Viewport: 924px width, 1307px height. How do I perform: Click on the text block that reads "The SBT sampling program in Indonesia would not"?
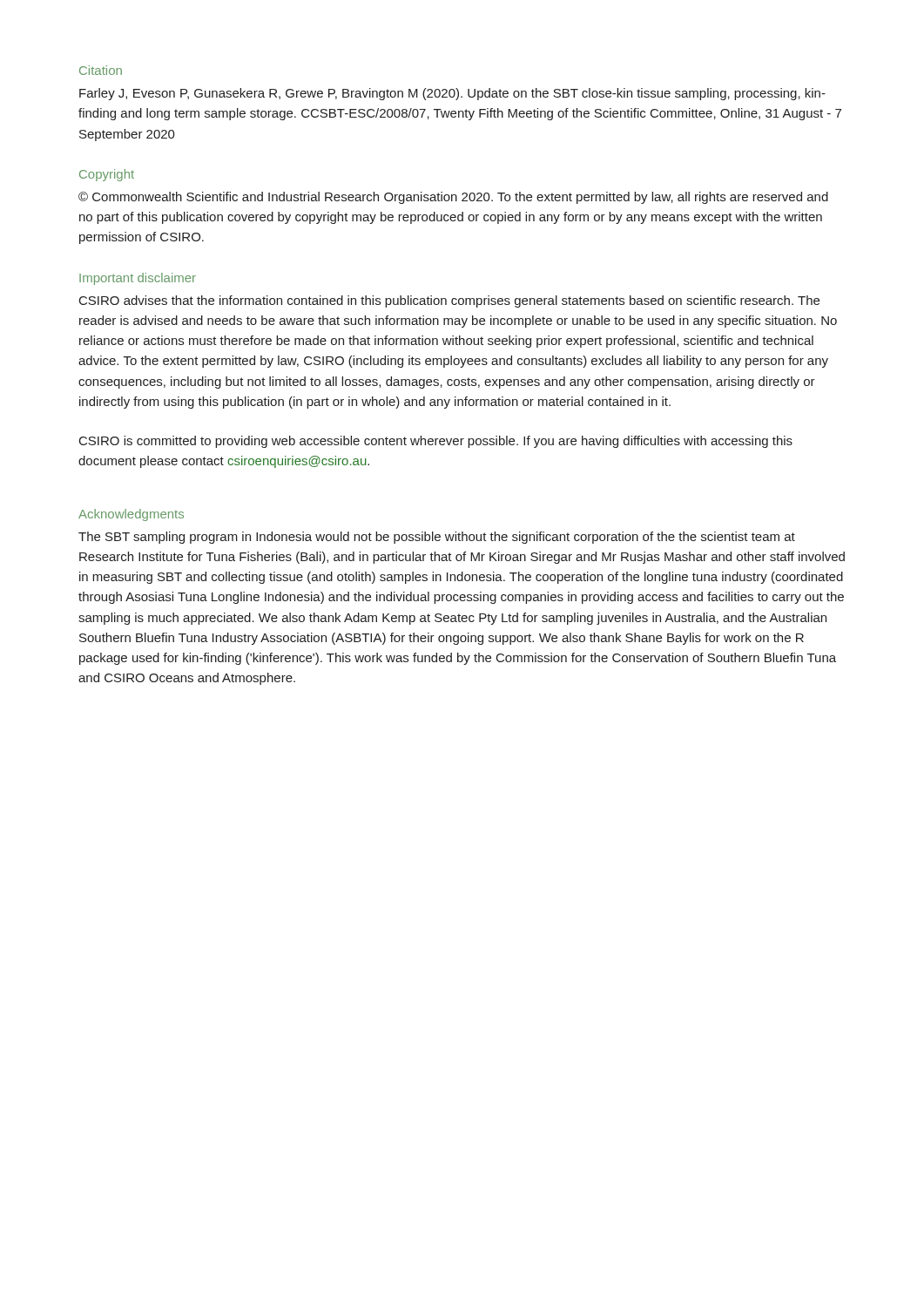(x=462, y=607)
